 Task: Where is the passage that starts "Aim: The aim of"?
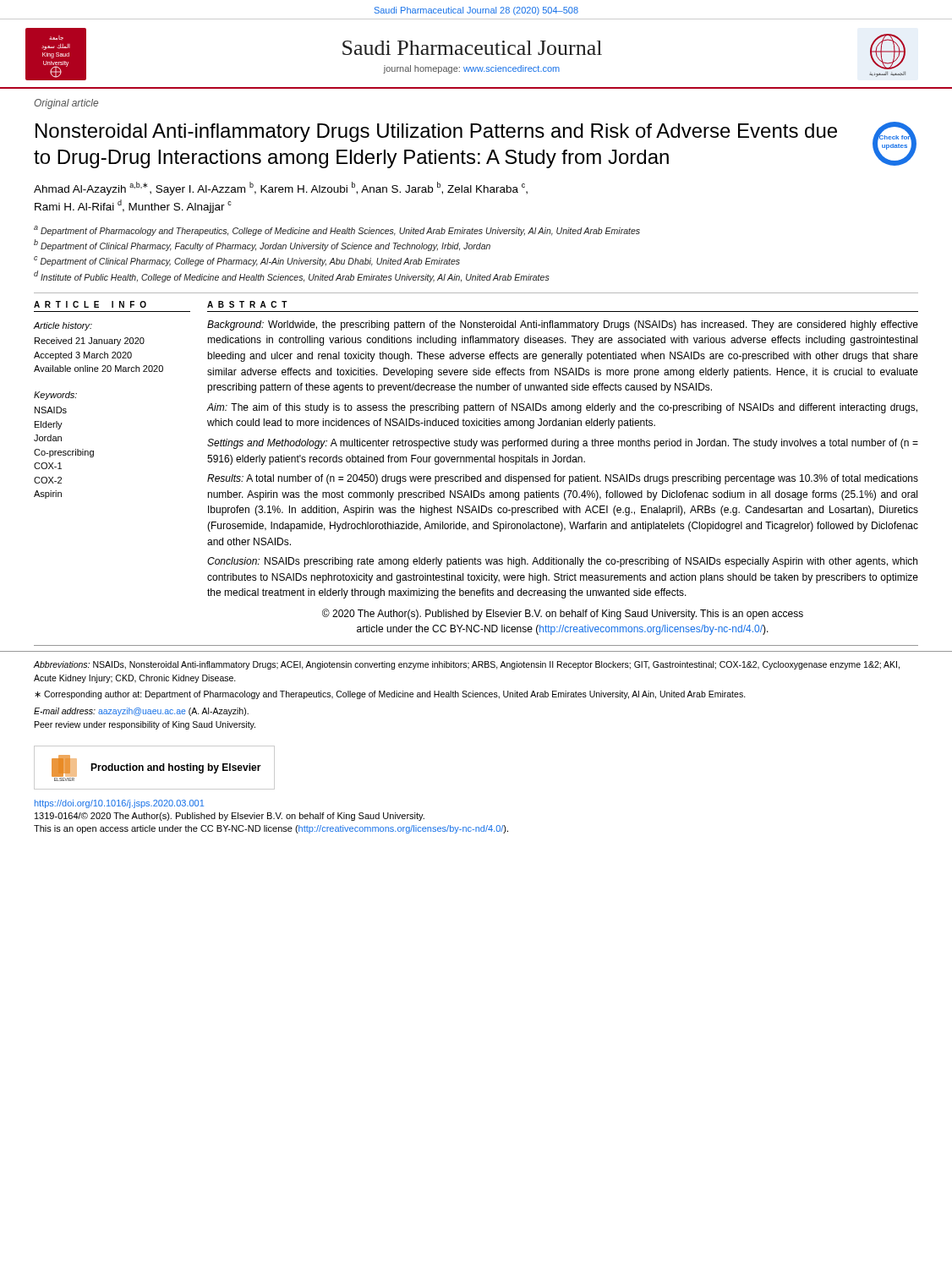(563, 415)
